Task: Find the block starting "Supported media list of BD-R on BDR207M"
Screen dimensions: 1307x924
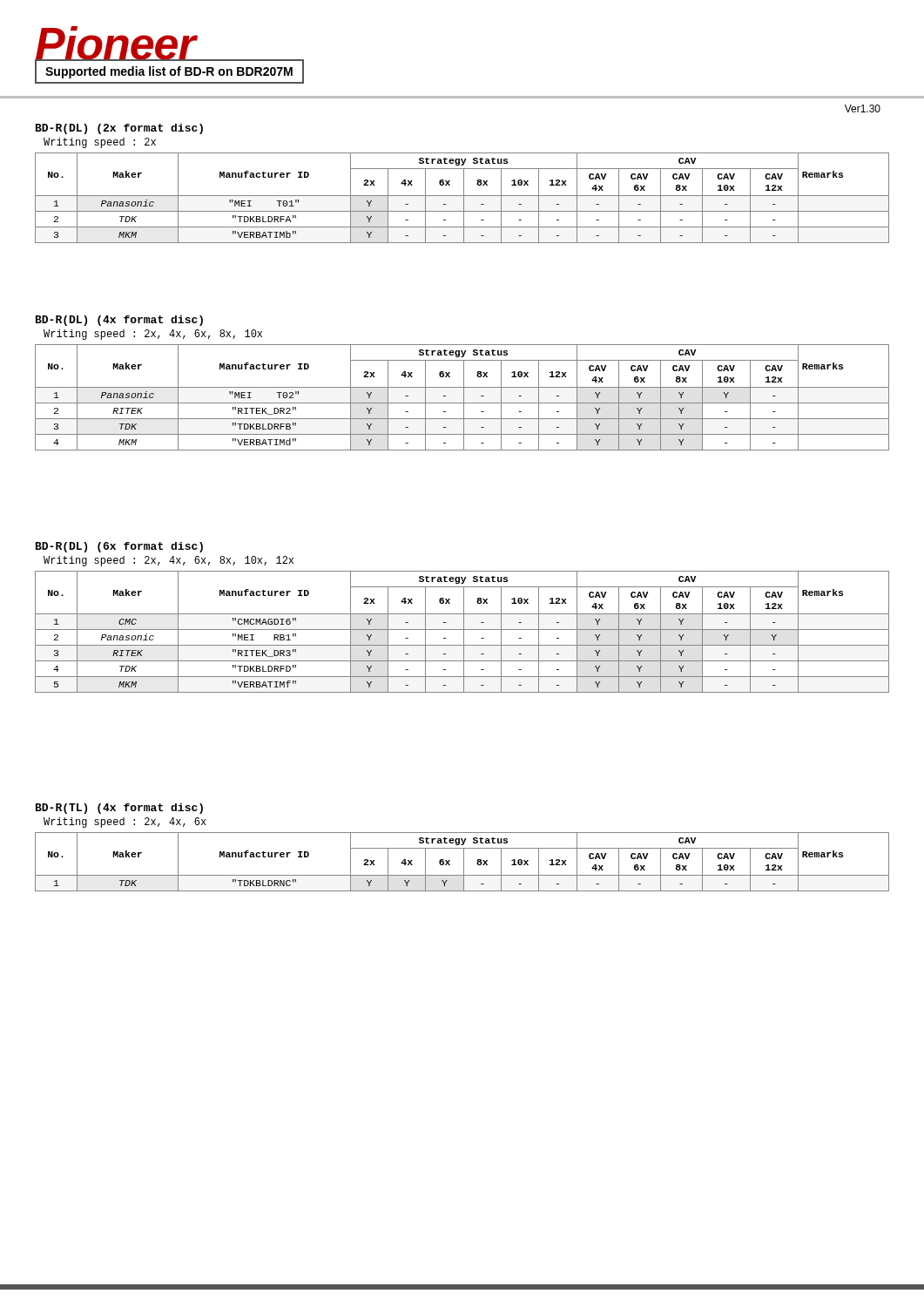Action: [x=169, y=71]
